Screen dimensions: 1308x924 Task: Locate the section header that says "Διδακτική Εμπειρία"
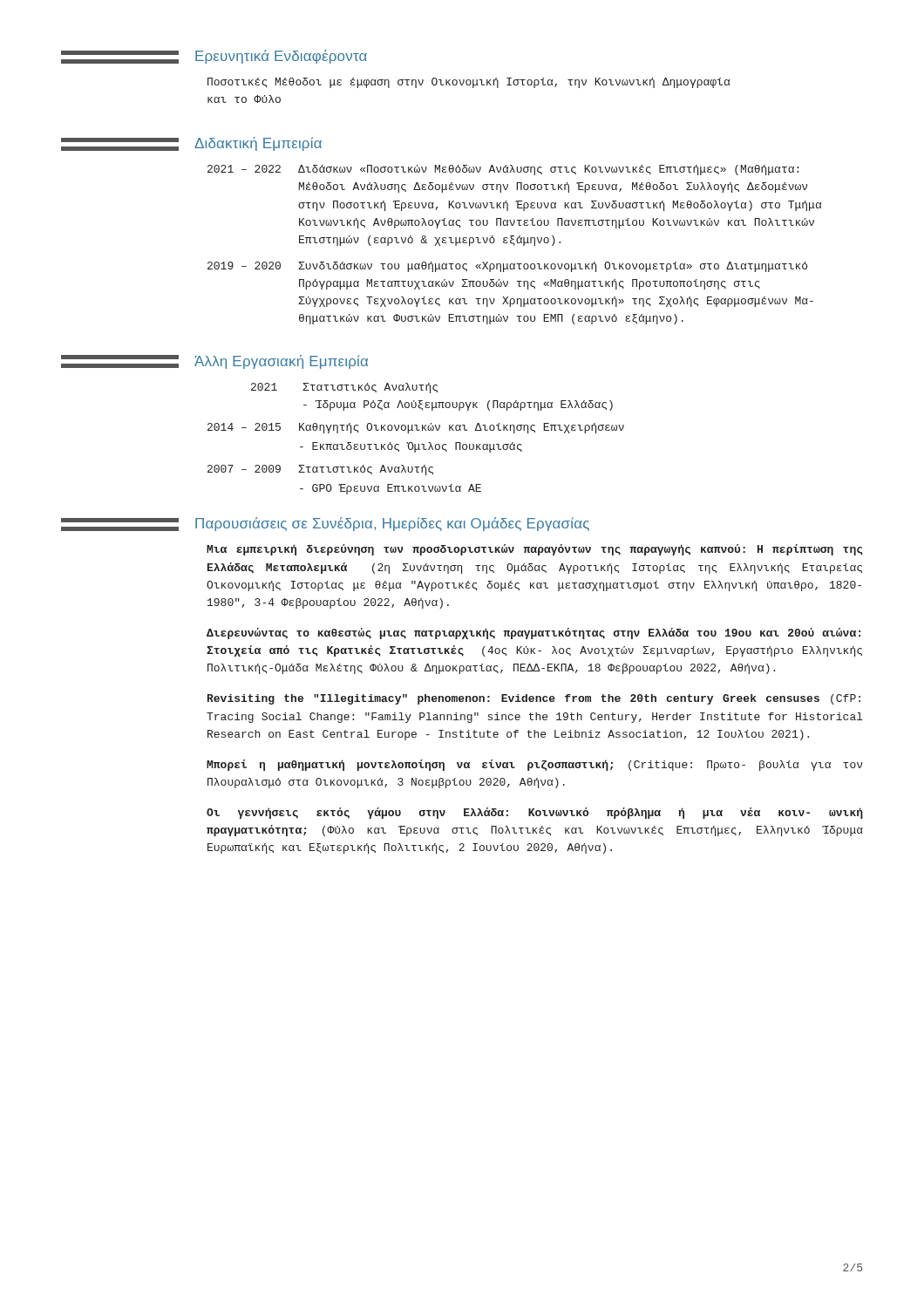pyautogui.click(x=258, y=144)
